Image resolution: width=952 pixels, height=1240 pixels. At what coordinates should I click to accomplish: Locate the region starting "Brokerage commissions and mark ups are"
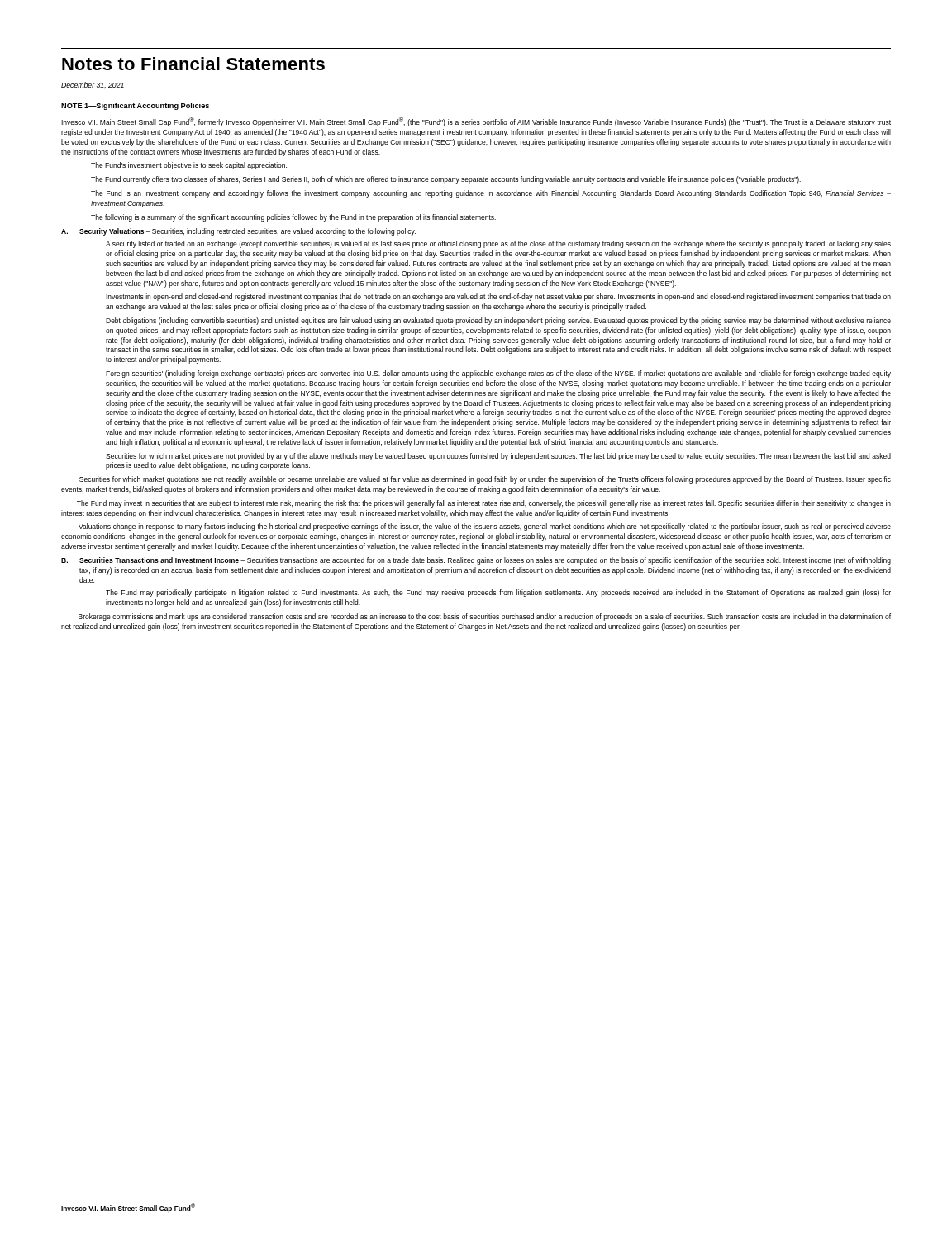coord(476,622)
